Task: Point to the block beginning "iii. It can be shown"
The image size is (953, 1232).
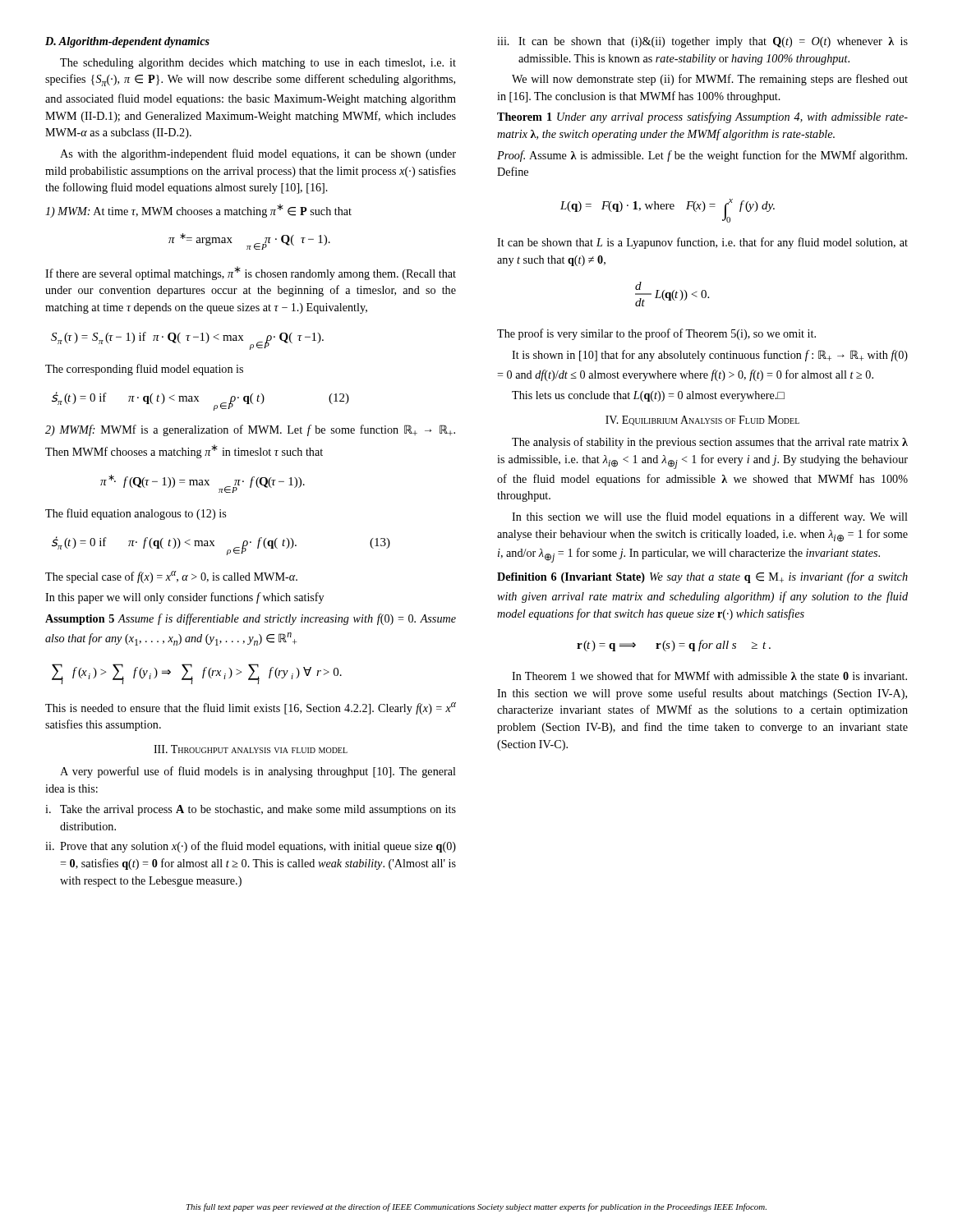Action: click(x=702, y=50)
